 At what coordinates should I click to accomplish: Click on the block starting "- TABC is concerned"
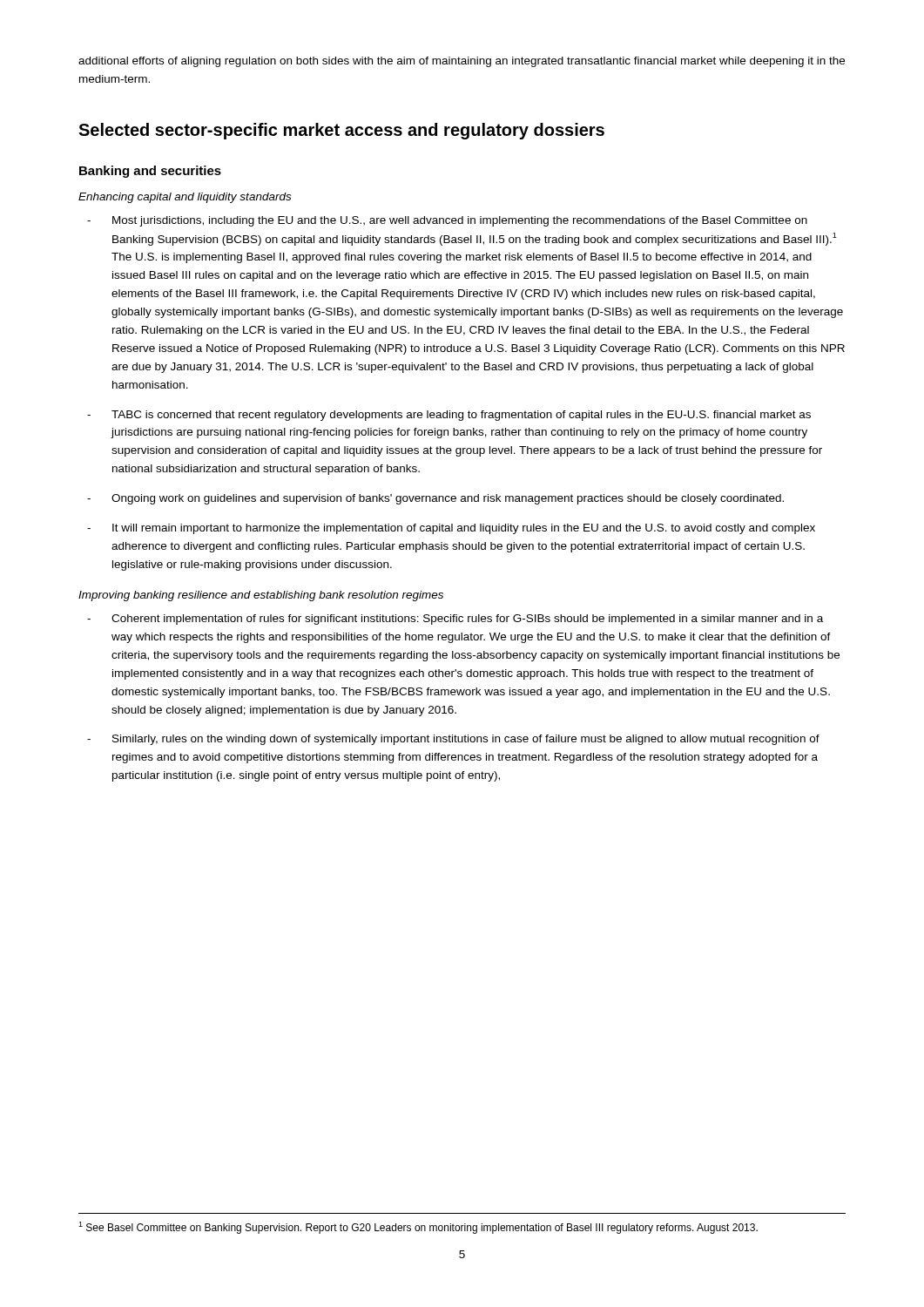462,442
